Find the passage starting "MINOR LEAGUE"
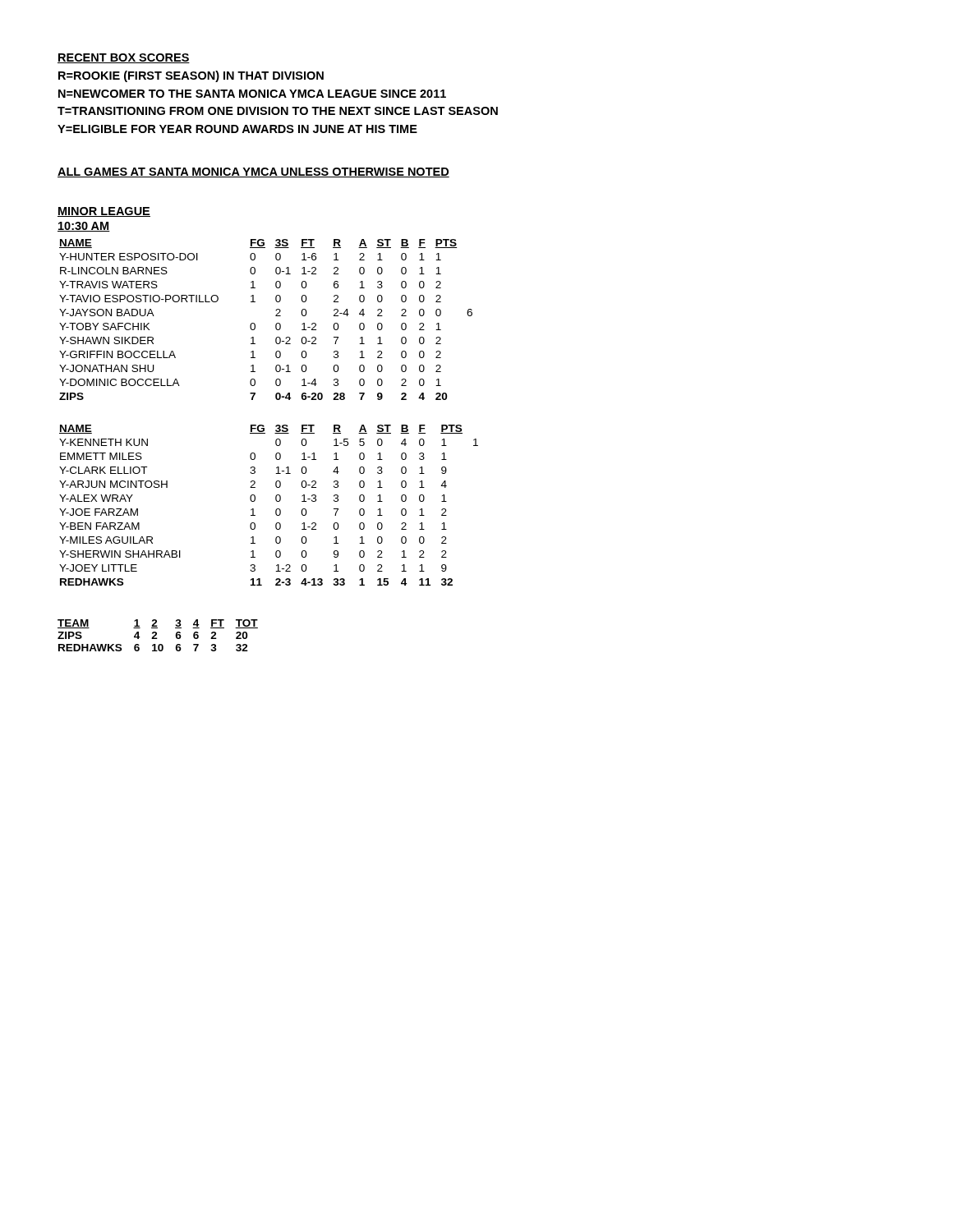The height and width of the screenshot is (1232, 953). [104, 211]
